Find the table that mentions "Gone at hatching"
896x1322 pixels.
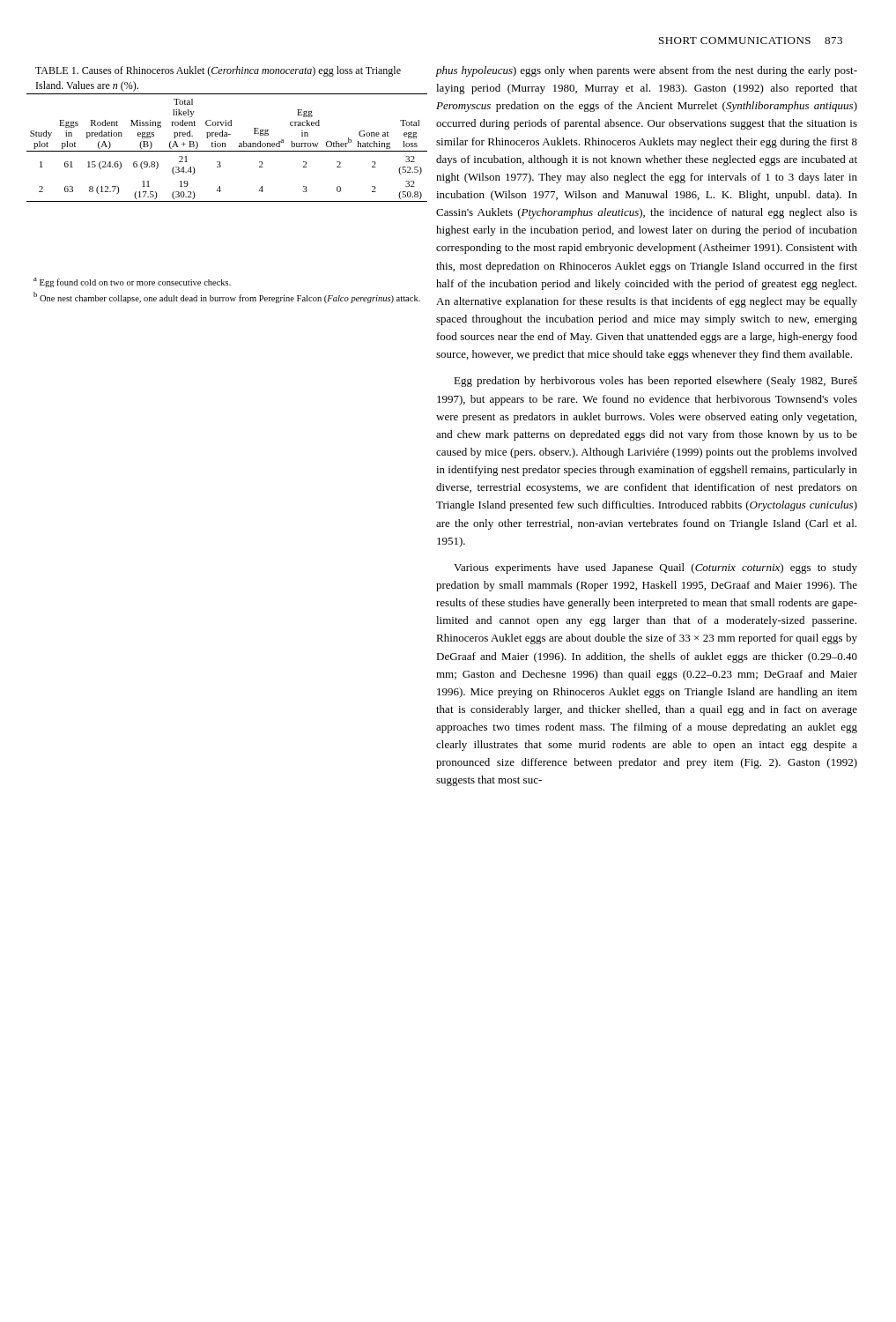click(x=227, y=148)
